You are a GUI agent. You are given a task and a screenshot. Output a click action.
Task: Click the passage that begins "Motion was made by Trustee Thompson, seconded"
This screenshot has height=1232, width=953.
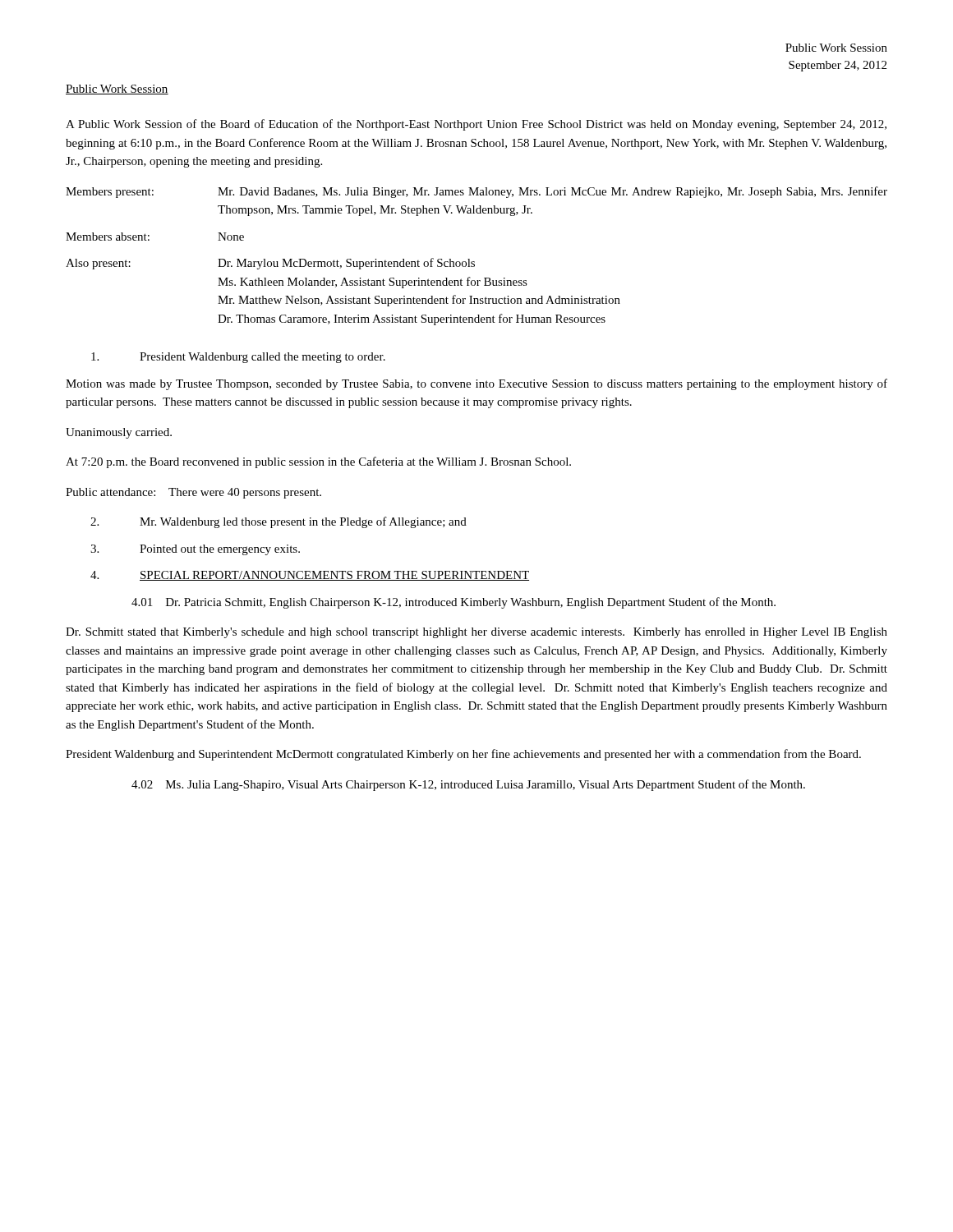click(476, 393)
